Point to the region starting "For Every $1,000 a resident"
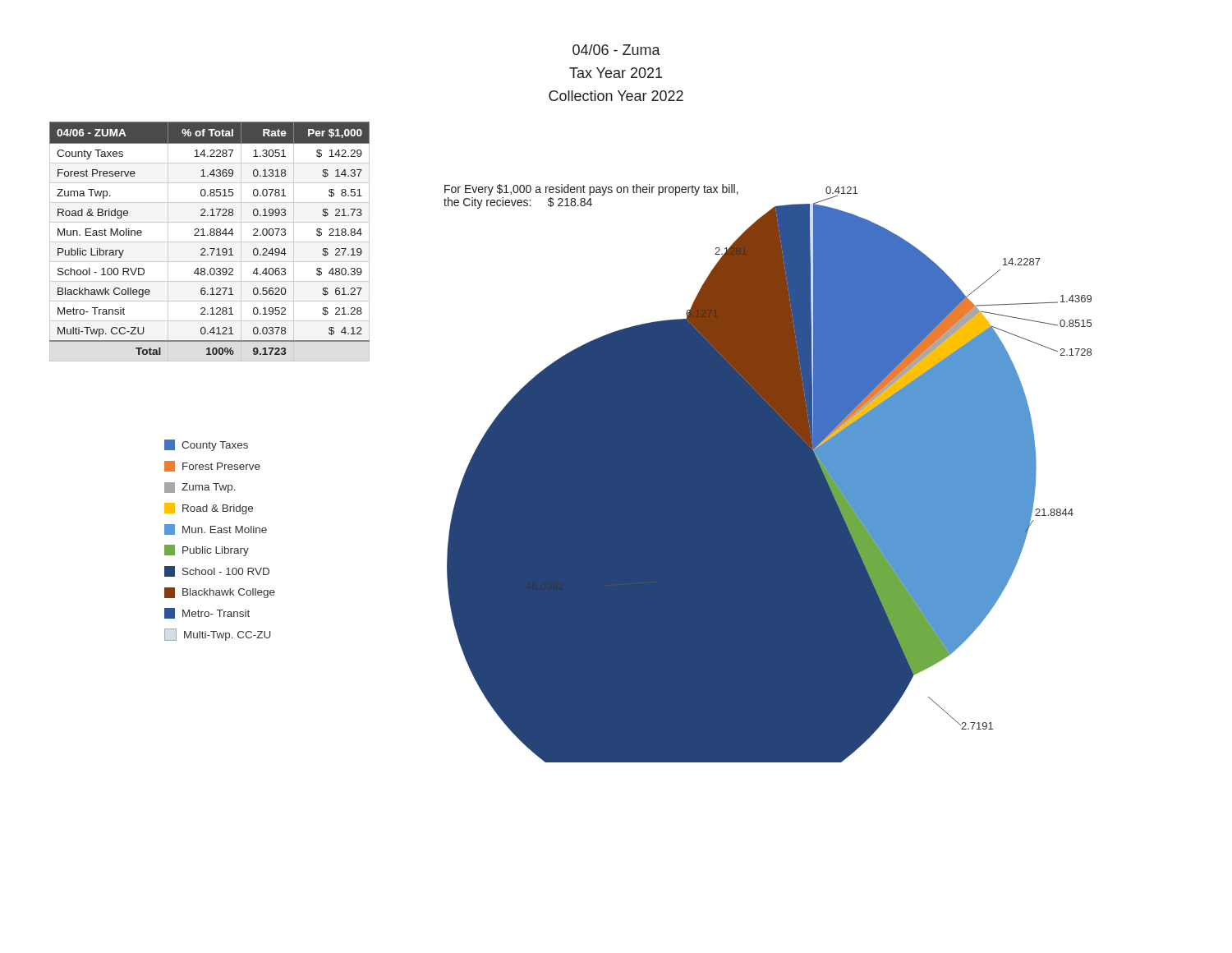 click(x=591, y=196)
